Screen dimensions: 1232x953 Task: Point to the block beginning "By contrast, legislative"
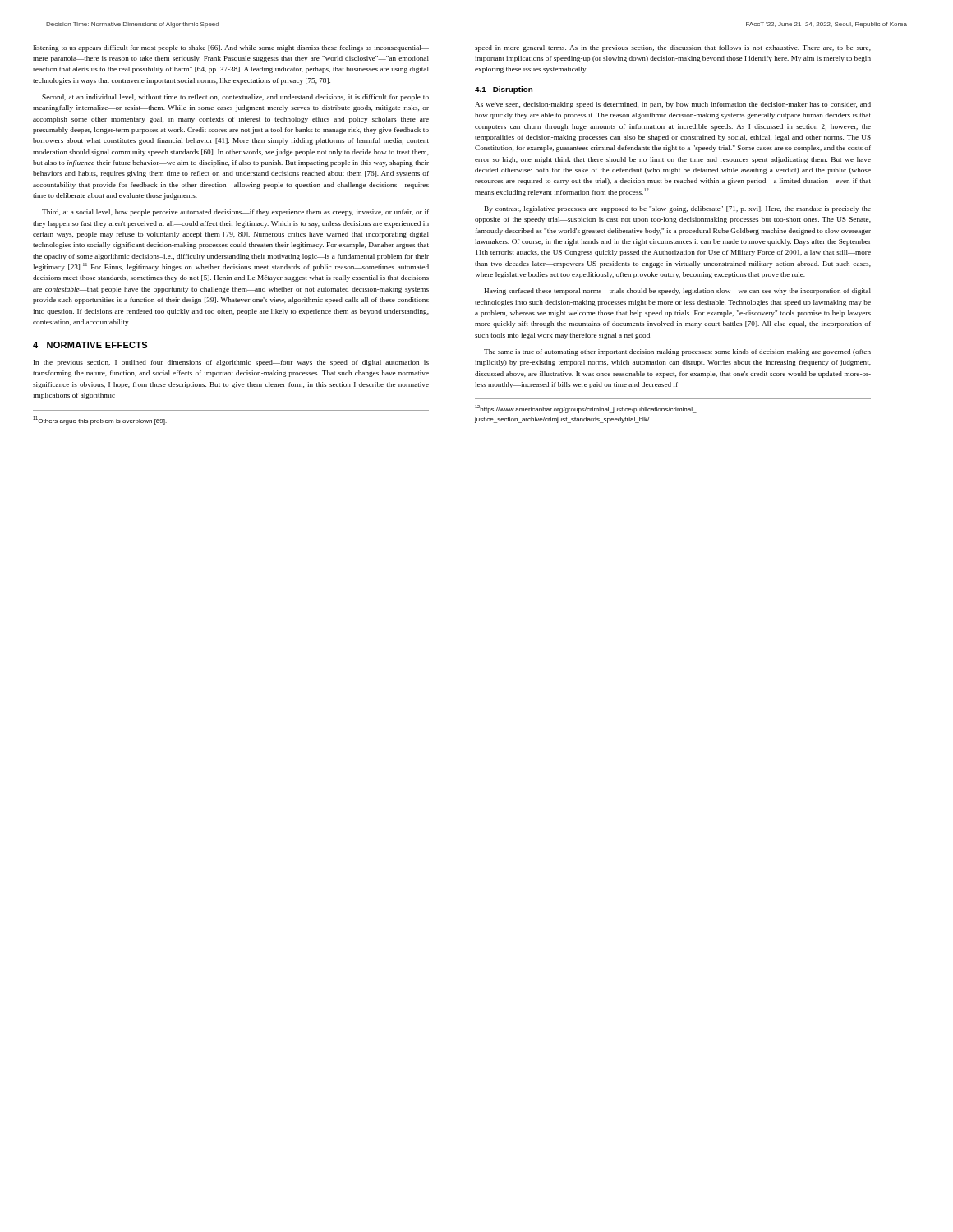673,242
